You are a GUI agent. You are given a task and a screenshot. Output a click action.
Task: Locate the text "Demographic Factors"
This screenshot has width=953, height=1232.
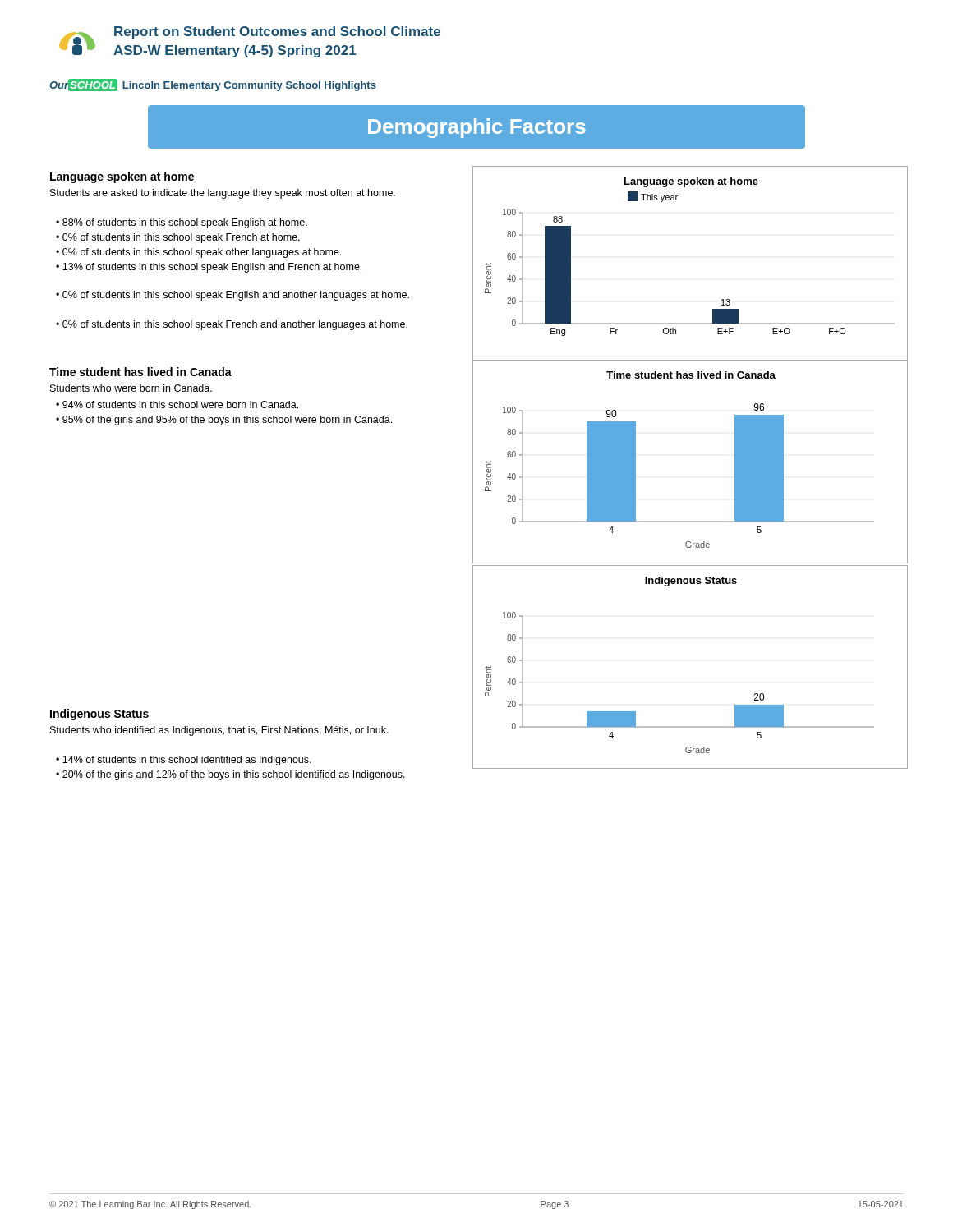pos(476,127)
